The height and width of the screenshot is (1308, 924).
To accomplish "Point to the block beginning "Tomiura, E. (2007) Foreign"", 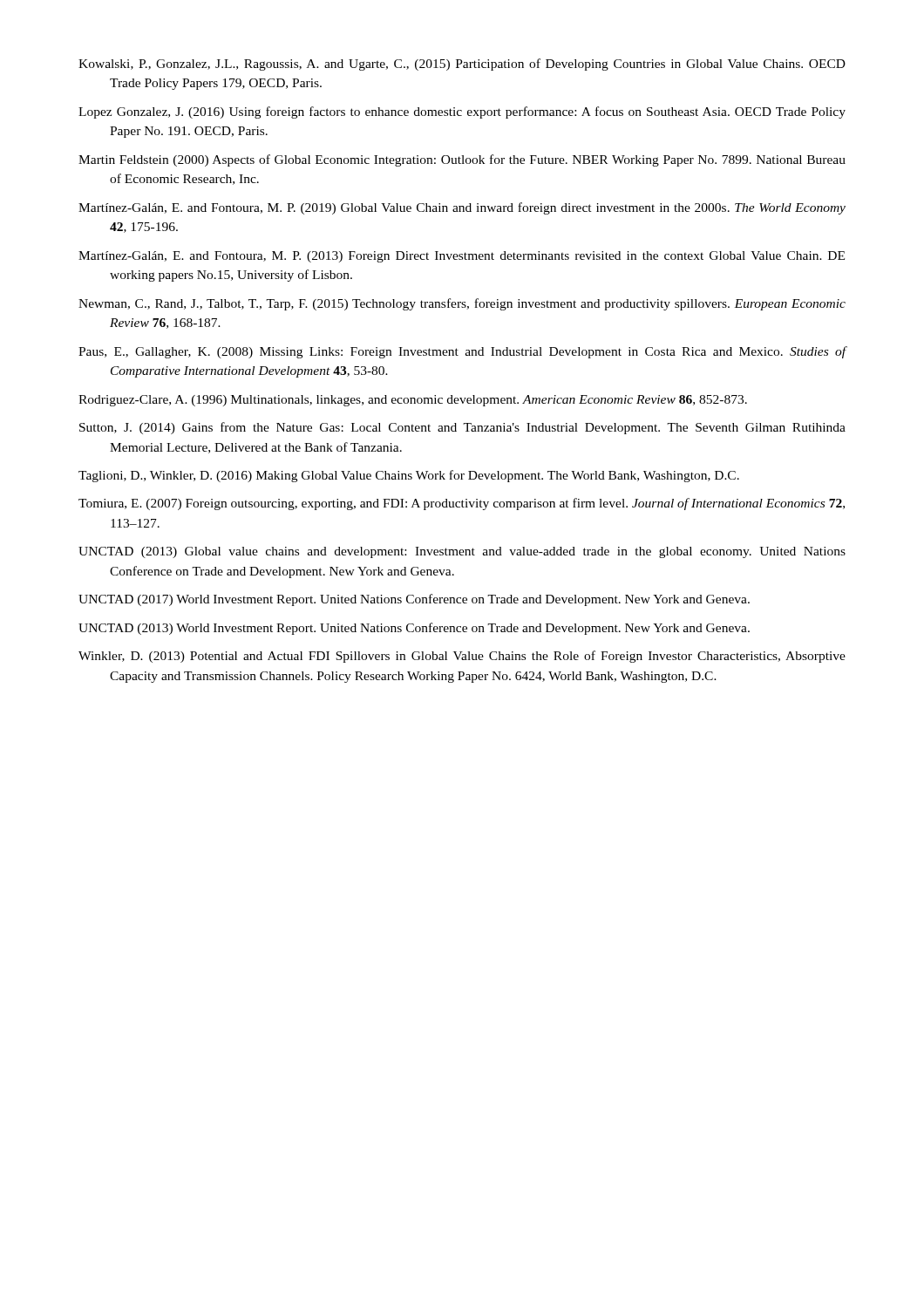I will (462, 513).
